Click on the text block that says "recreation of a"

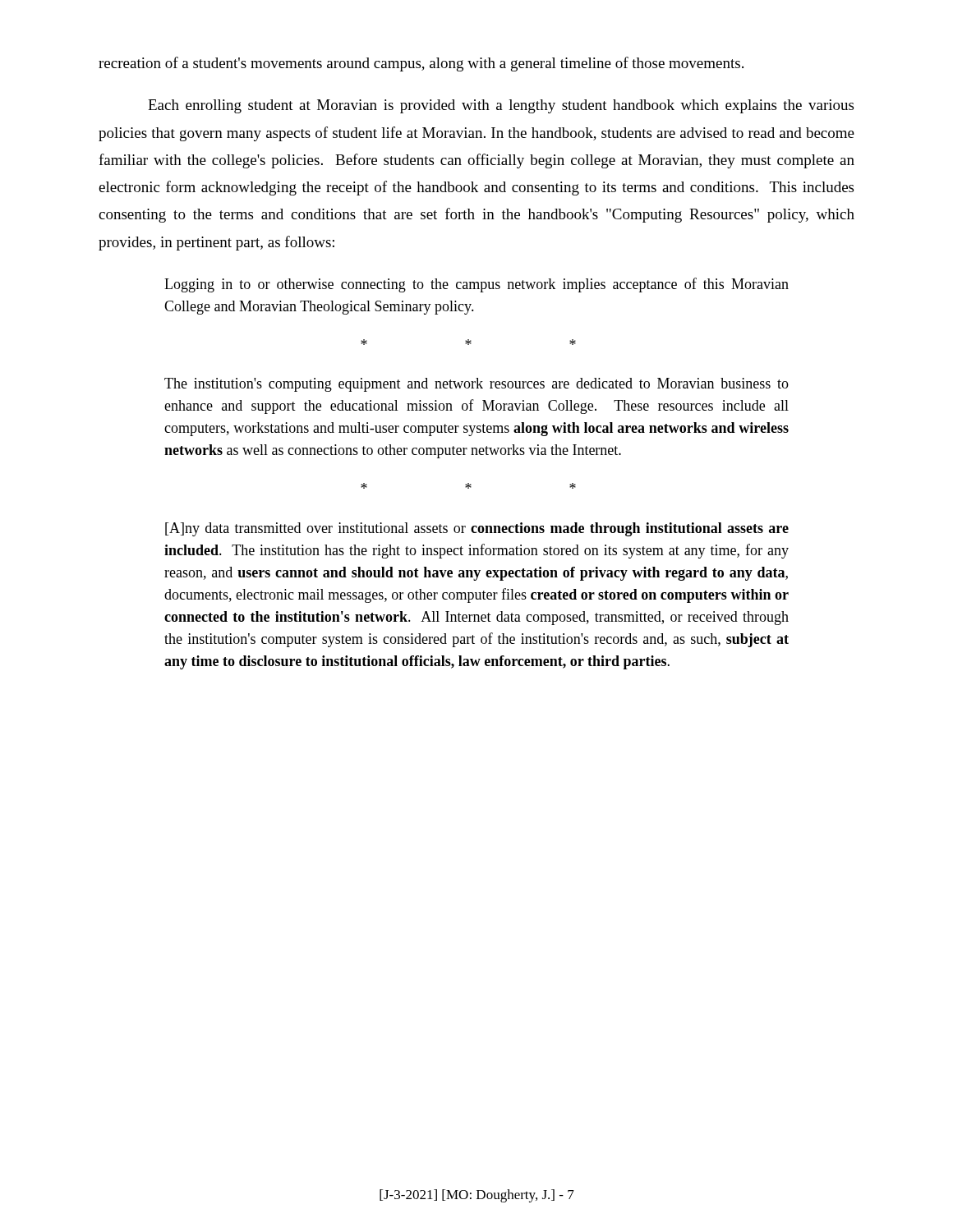pyautogui.click(x=422, y=63)
